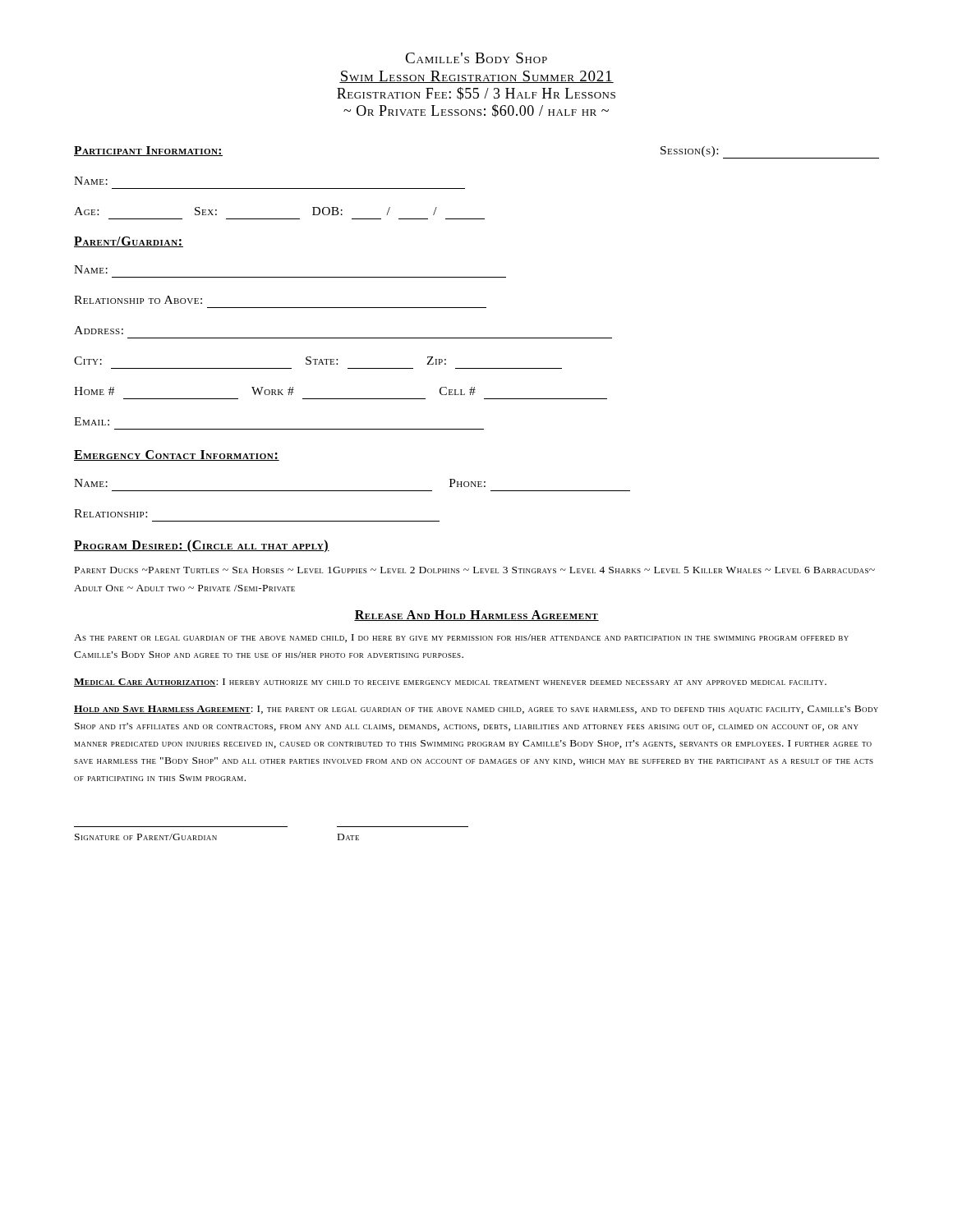The width and height of the screenshot is (953, 1232).
Task: Point to the block beginning "As the parent or legal"
Action: point(462,646)
